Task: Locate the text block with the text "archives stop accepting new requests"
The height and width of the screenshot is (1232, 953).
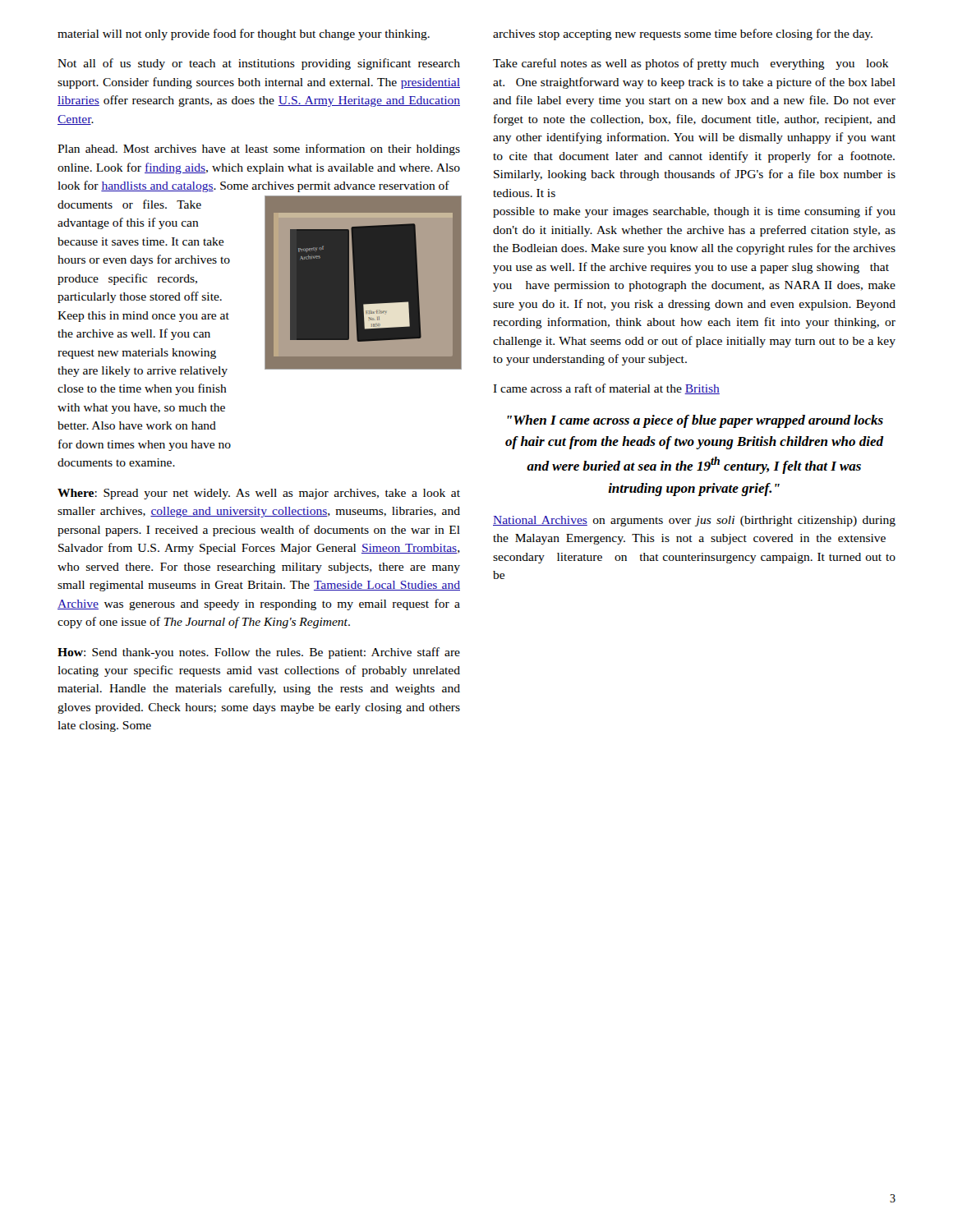Action: tap(683, 33)
